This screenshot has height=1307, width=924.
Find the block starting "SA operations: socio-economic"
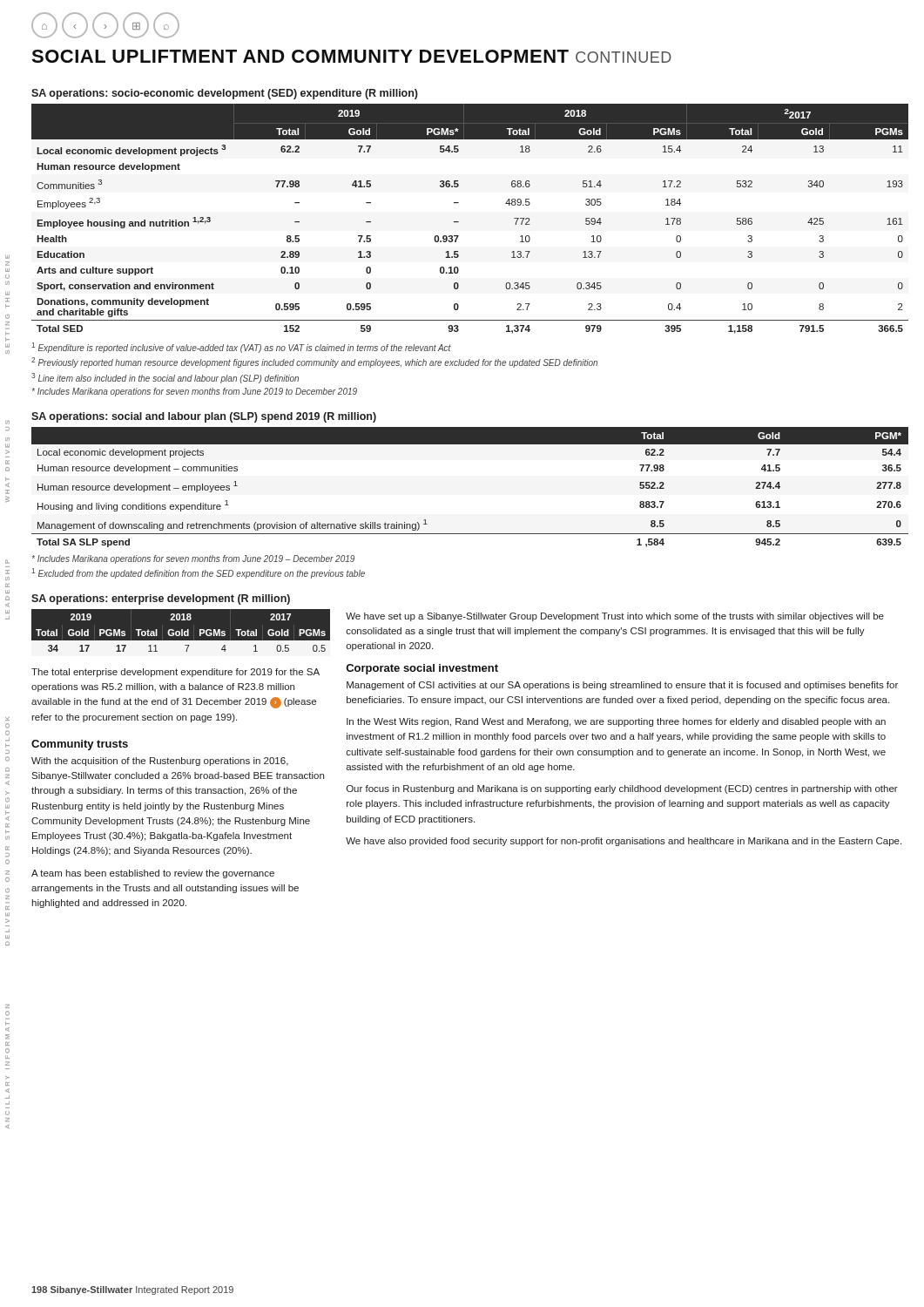[x=225, y=93]
